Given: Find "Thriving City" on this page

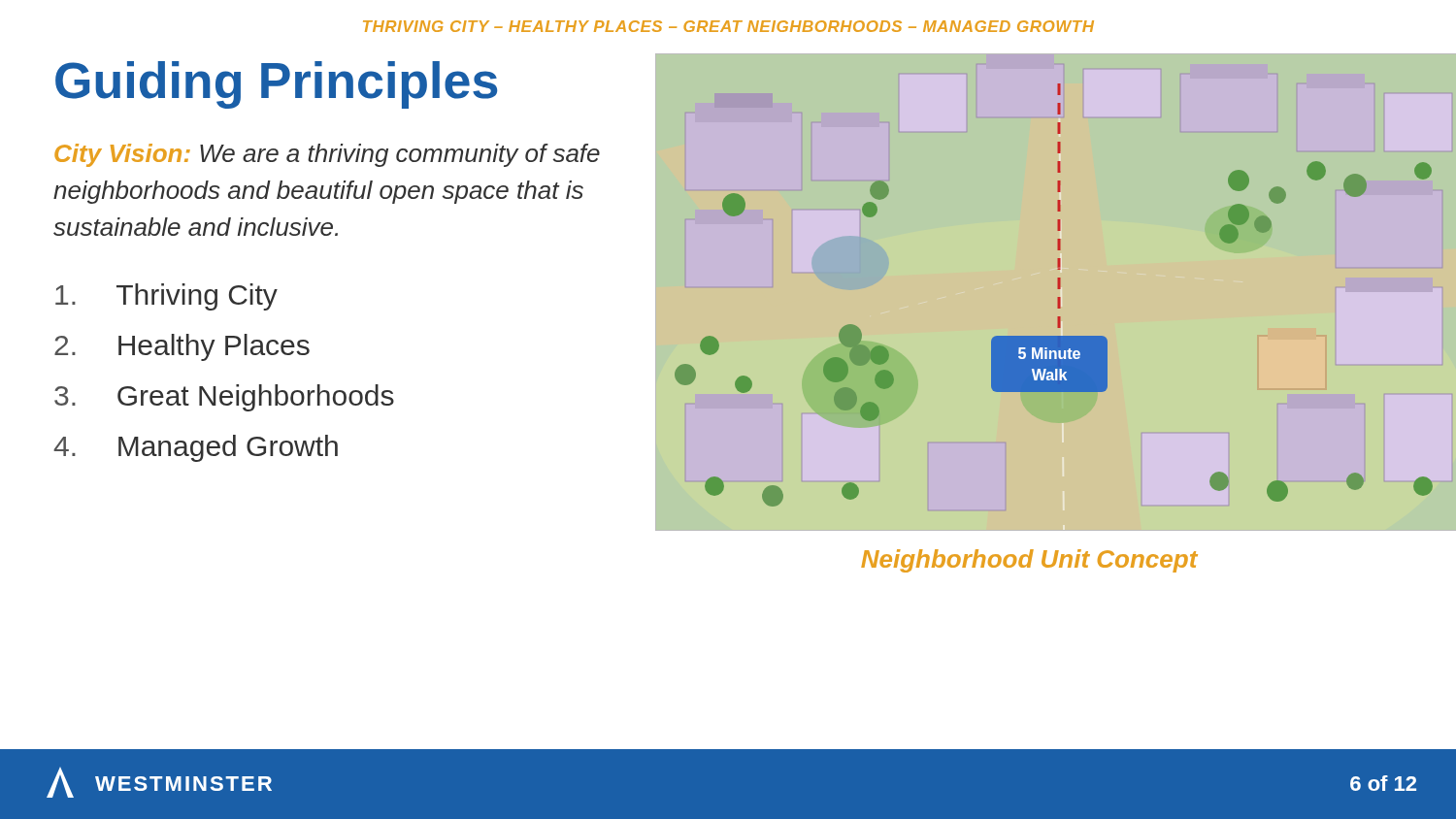Looking at the screenshot, I should point(166,297).
